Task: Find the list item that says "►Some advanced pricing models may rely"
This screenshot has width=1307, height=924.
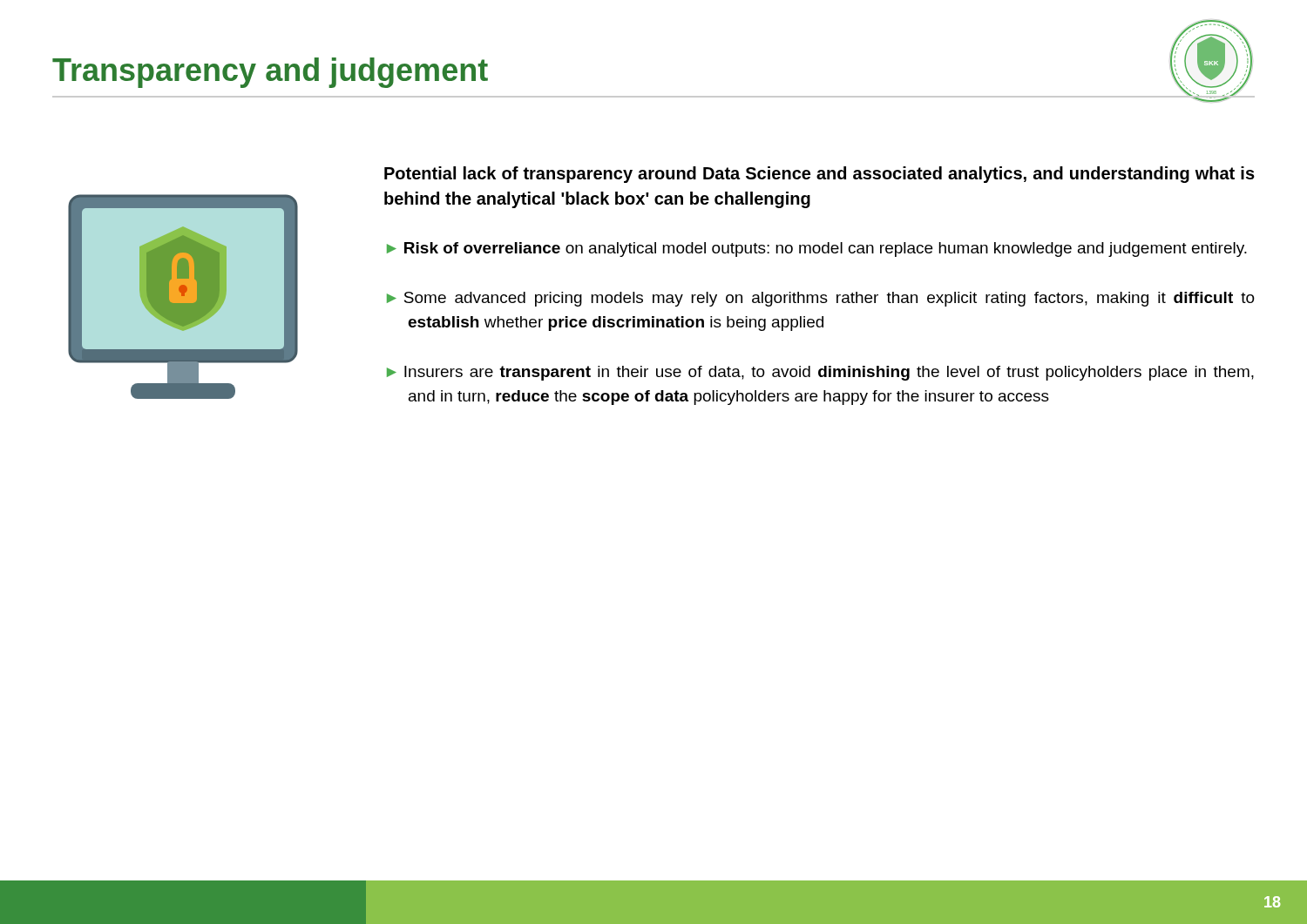Action: coord(819,309)
